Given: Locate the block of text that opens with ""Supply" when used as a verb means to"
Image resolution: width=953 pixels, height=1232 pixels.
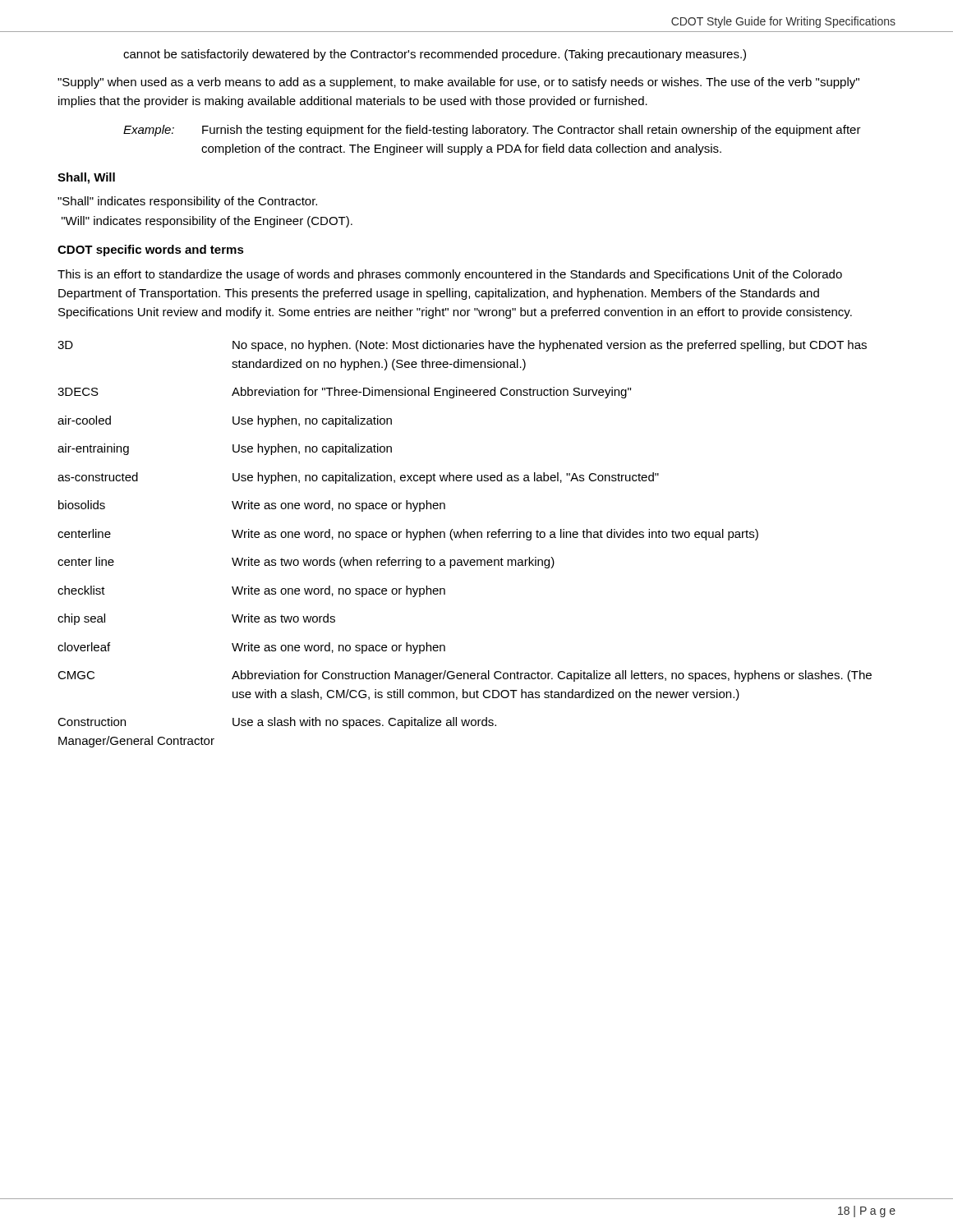Looking at the screenshot, I should click(459, 91).
